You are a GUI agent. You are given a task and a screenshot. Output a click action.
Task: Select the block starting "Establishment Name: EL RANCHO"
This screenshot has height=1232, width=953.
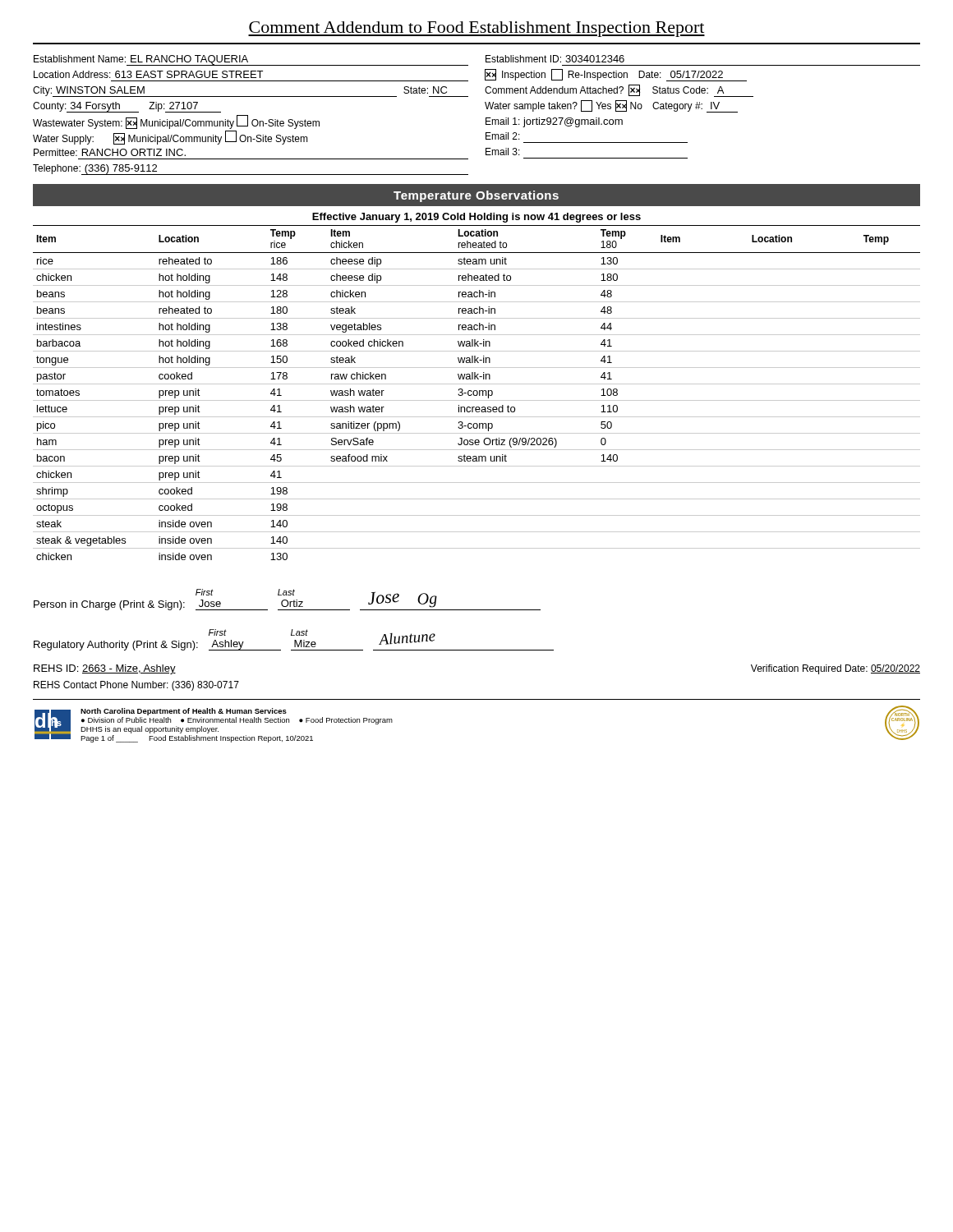tap(476, 115)
